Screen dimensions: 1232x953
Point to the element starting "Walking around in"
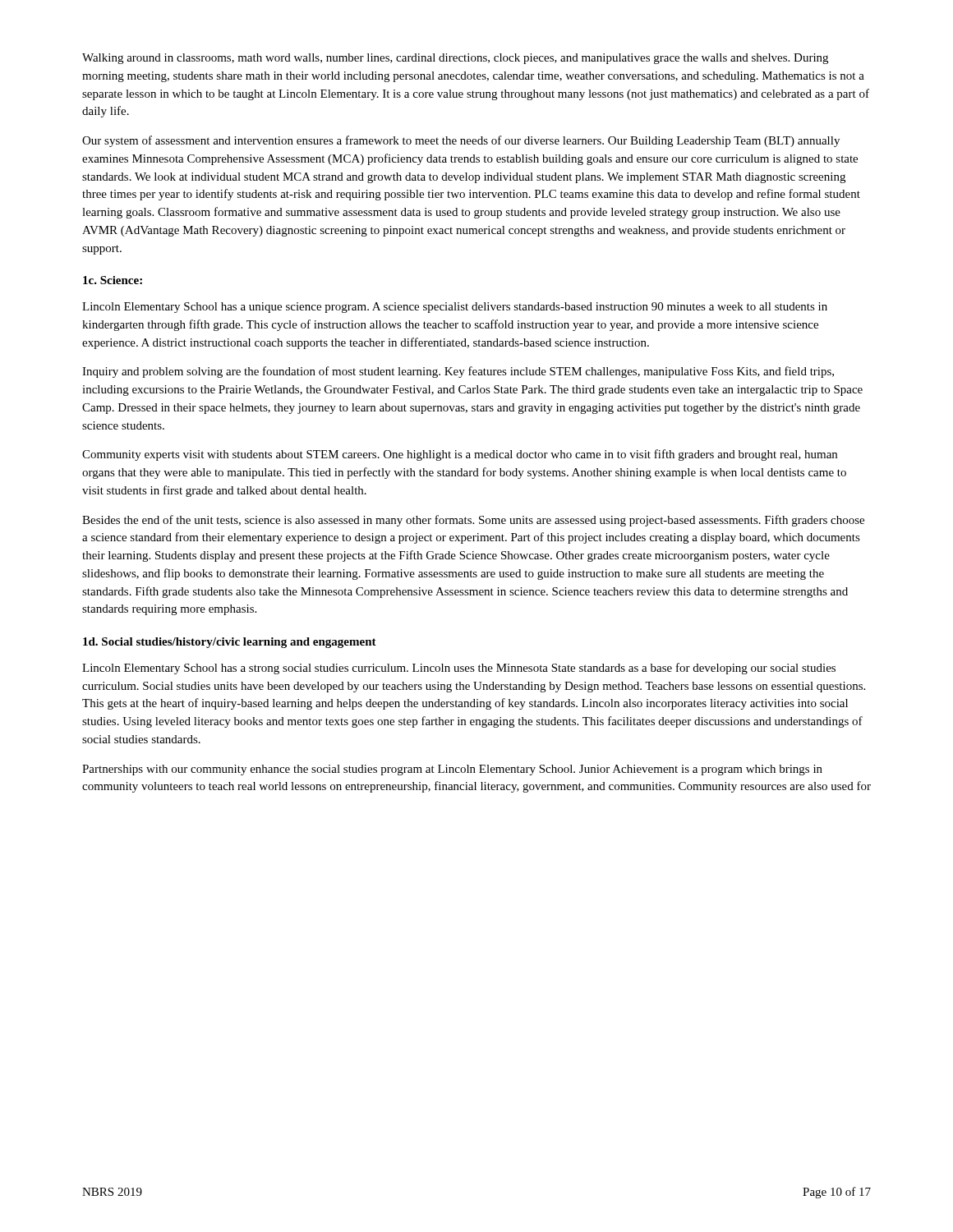pyautogui.click(x=476, y=85)
